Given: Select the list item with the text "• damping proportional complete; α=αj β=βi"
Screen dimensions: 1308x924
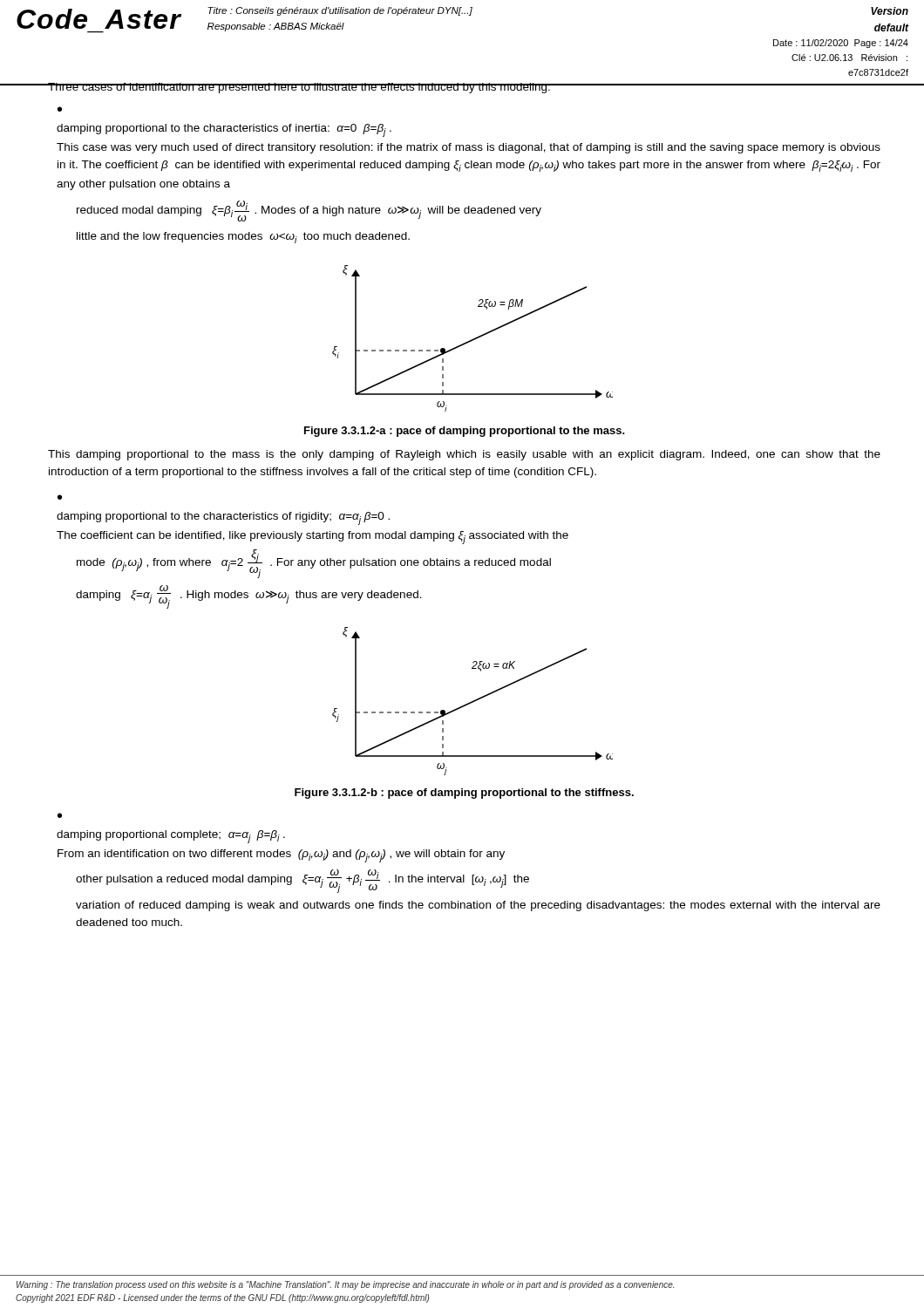Looking at the screenshot, I should click(60, 815).
